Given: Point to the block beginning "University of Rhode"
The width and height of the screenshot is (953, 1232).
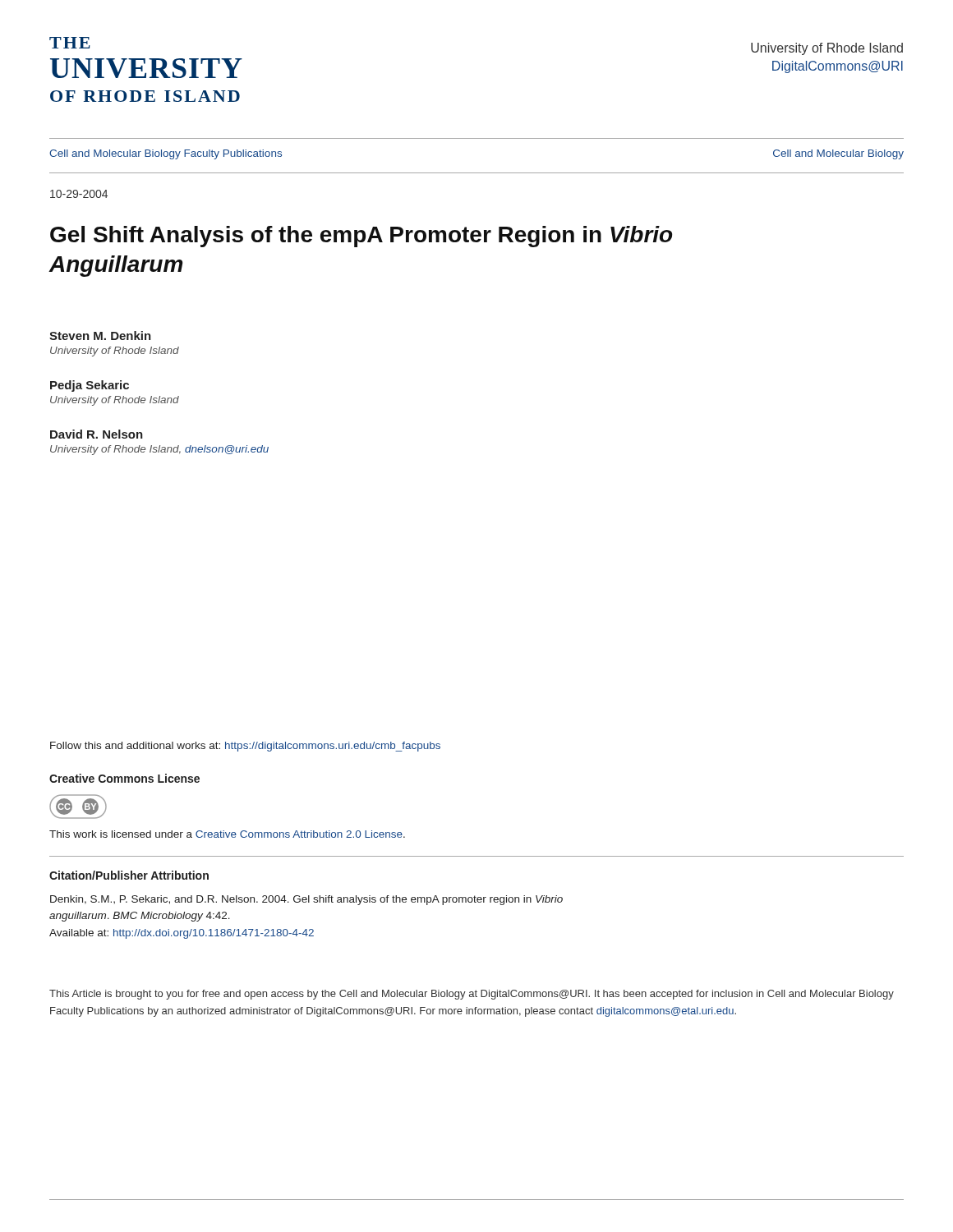Looking at the screenshot, I should [827, 57].
